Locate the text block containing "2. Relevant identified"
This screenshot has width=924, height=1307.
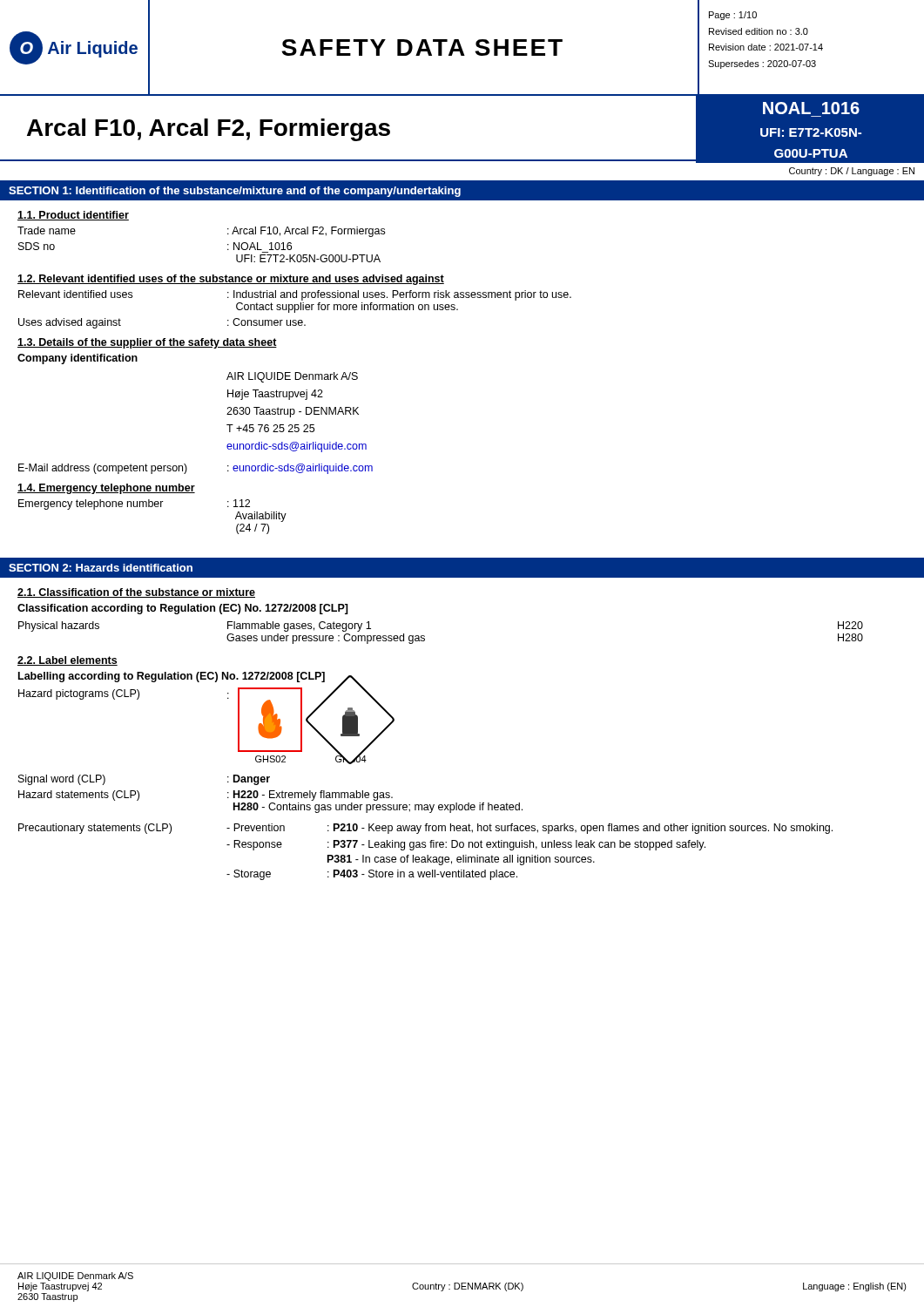pos(231,279)
